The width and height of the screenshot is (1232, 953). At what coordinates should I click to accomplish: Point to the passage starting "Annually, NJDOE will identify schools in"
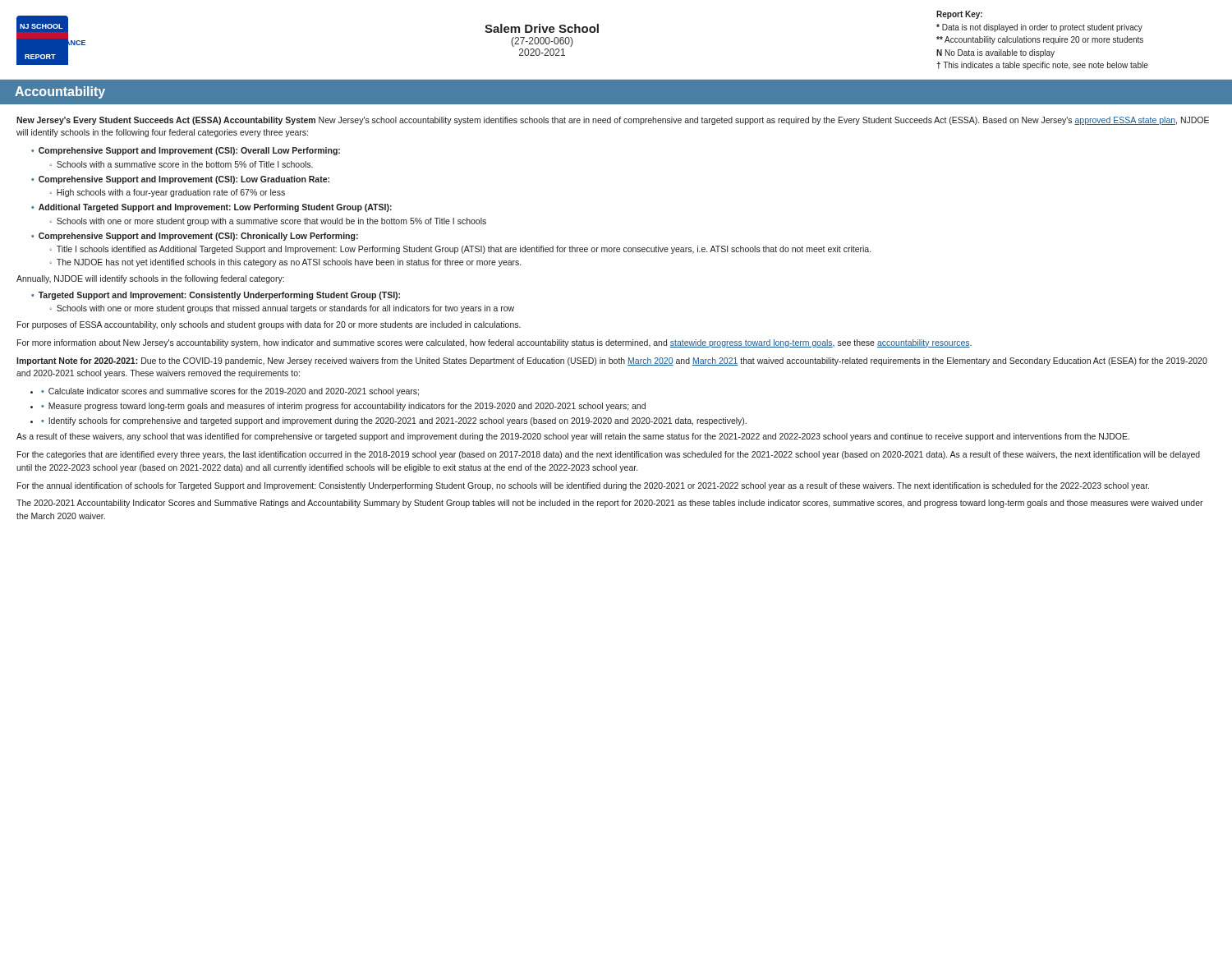point(151,278)
